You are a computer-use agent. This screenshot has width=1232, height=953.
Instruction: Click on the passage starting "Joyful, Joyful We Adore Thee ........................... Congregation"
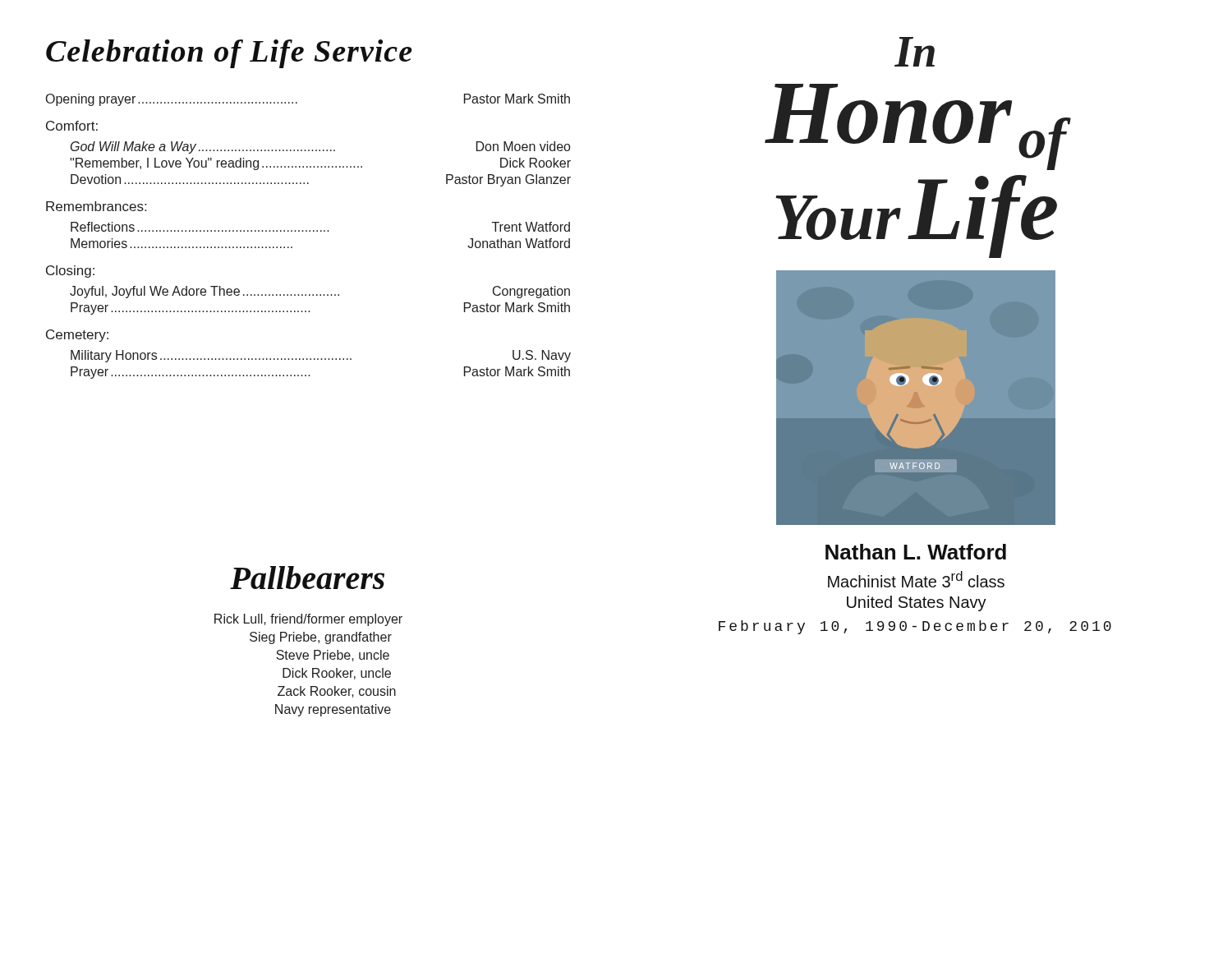click(320, 292)
